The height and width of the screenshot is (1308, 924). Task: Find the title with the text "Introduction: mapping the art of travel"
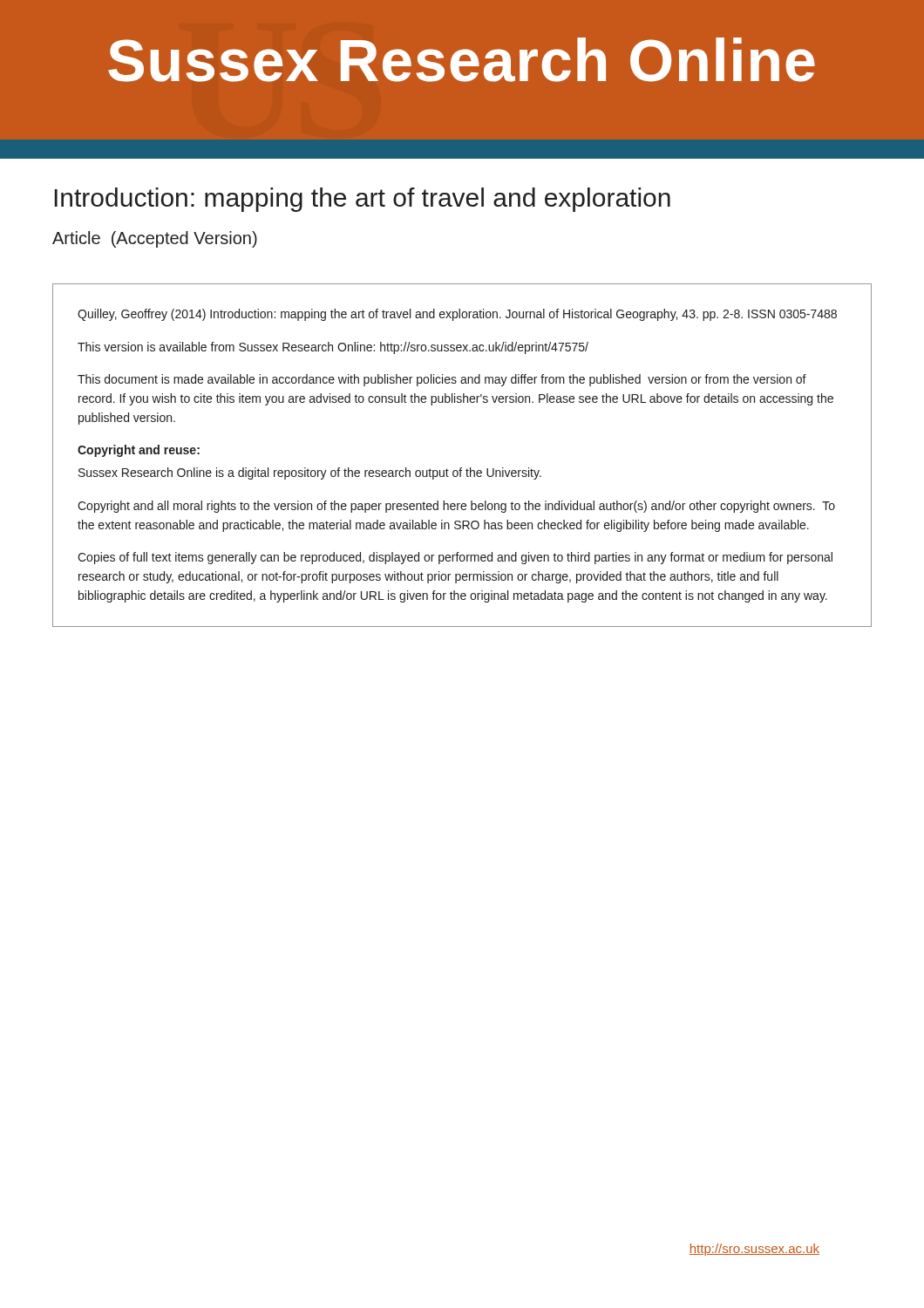(x=462, y=198)
